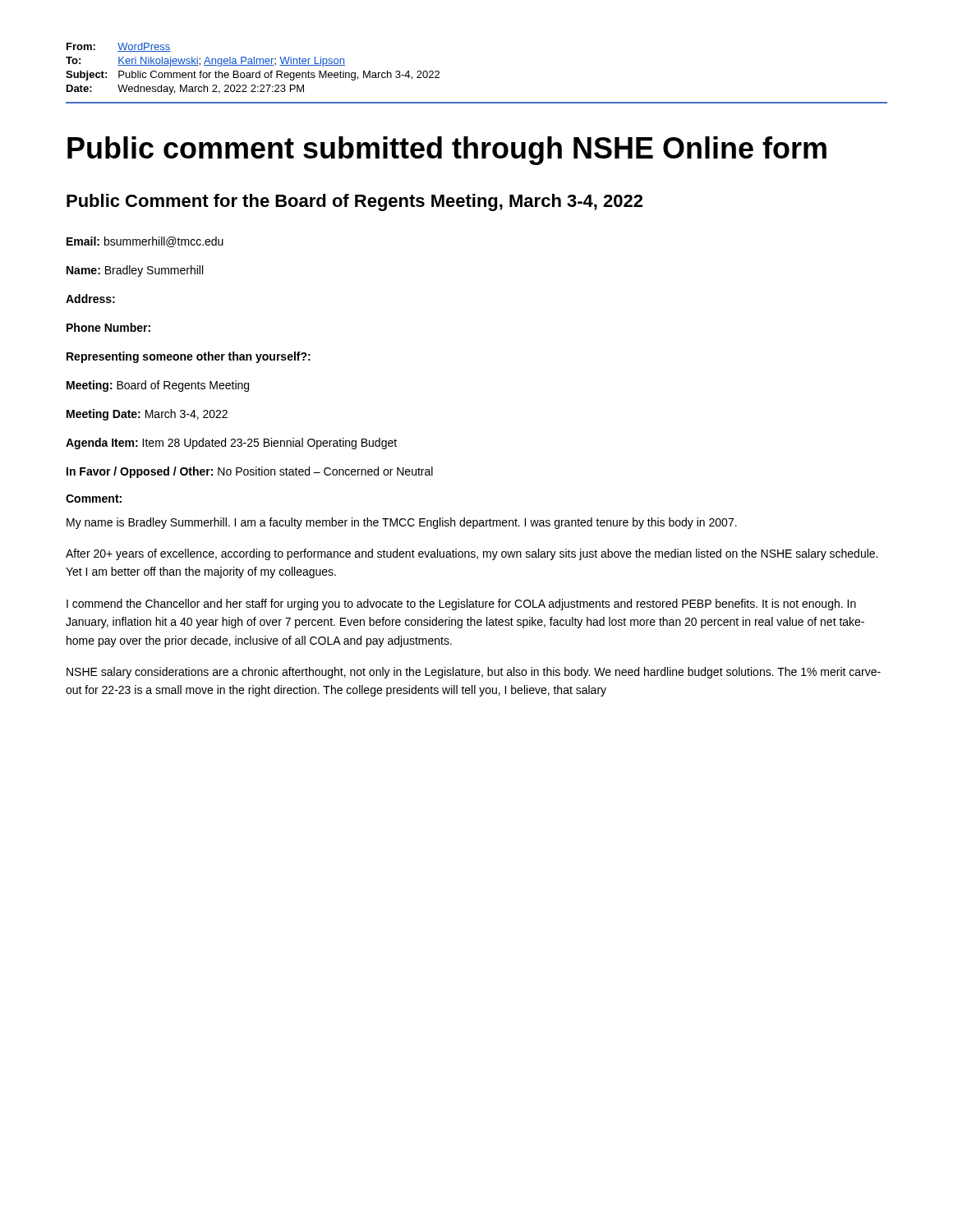953x1232 pixels.
Task: Point to the block beginning "Meeting: Board of"
Action: [x=158, y=385]
